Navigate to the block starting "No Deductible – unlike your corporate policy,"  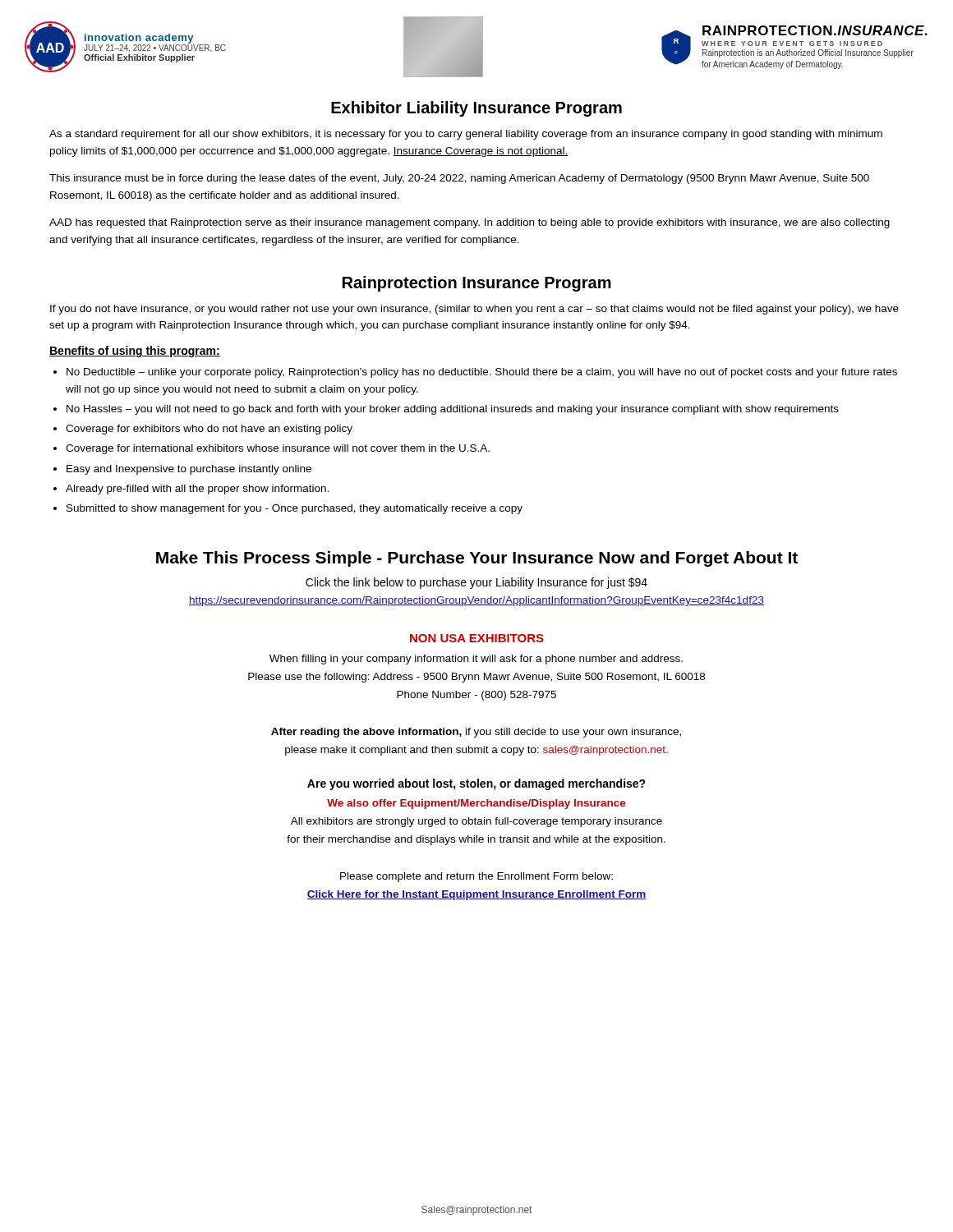coord(482,380)
